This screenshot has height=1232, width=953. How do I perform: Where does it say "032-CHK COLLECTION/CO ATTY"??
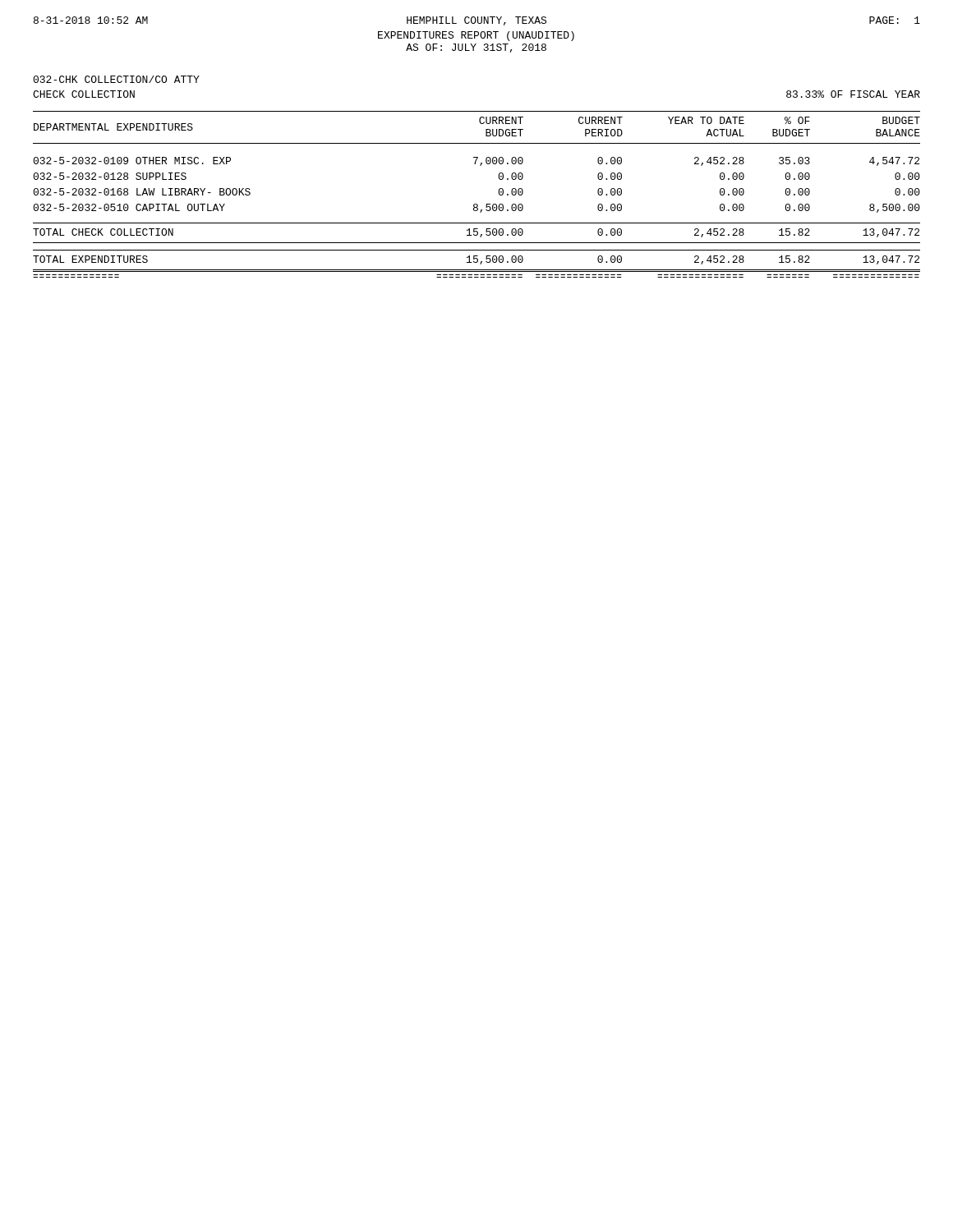coord(116,80)
